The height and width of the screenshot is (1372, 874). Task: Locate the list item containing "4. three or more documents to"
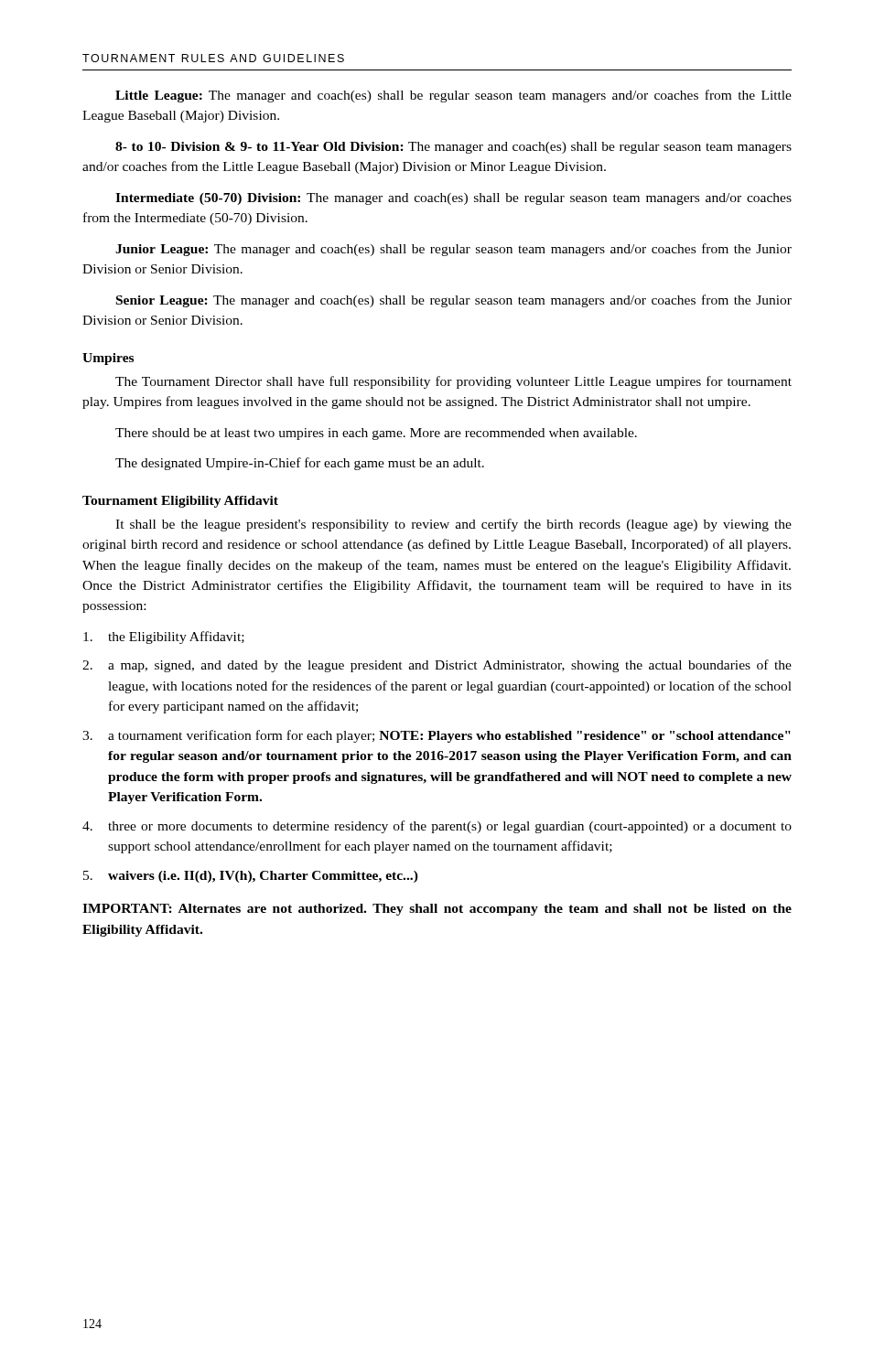click(437, 836)
